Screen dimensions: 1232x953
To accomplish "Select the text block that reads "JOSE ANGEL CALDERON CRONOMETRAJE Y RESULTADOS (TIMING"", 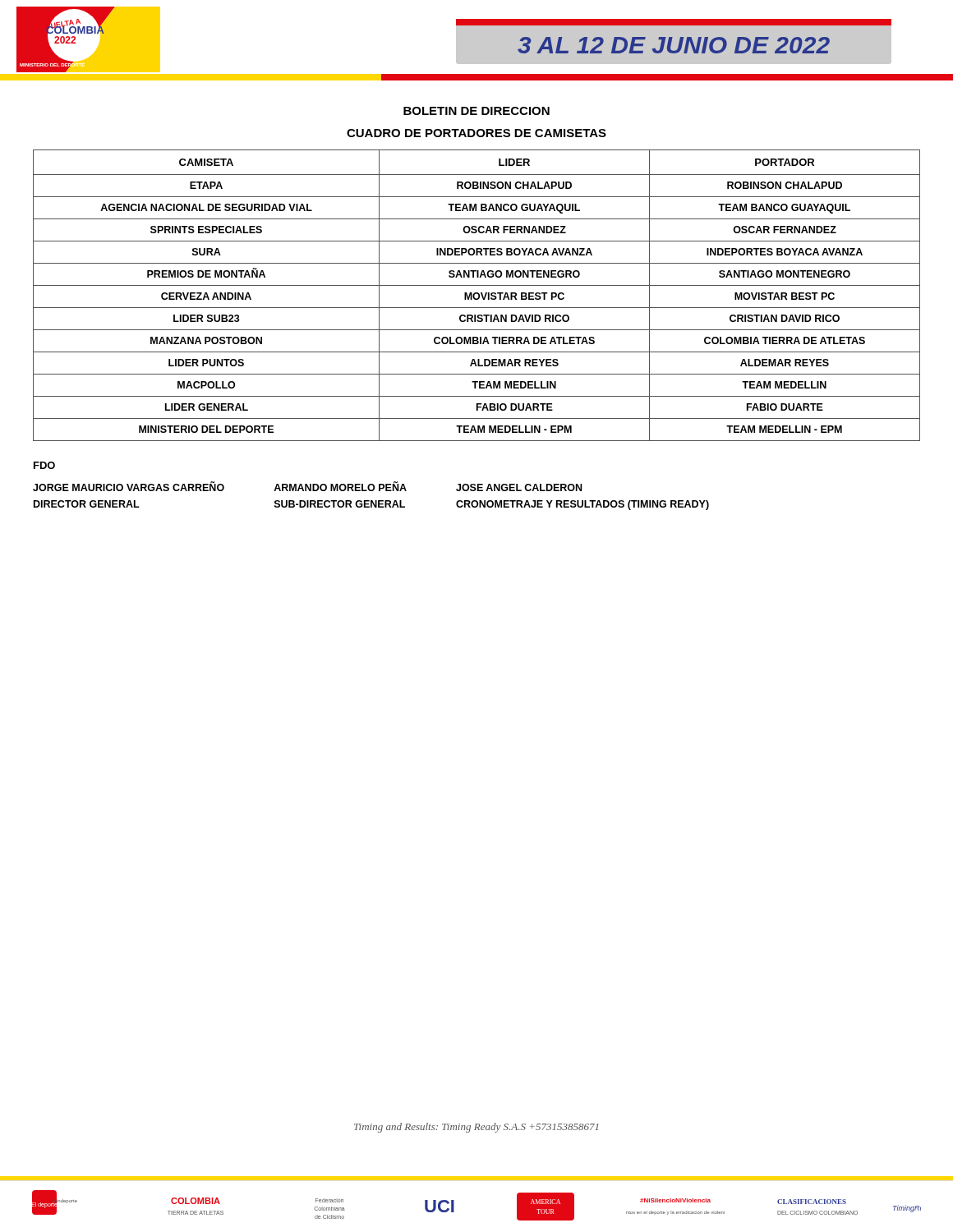I will click(x=582, y=496).
